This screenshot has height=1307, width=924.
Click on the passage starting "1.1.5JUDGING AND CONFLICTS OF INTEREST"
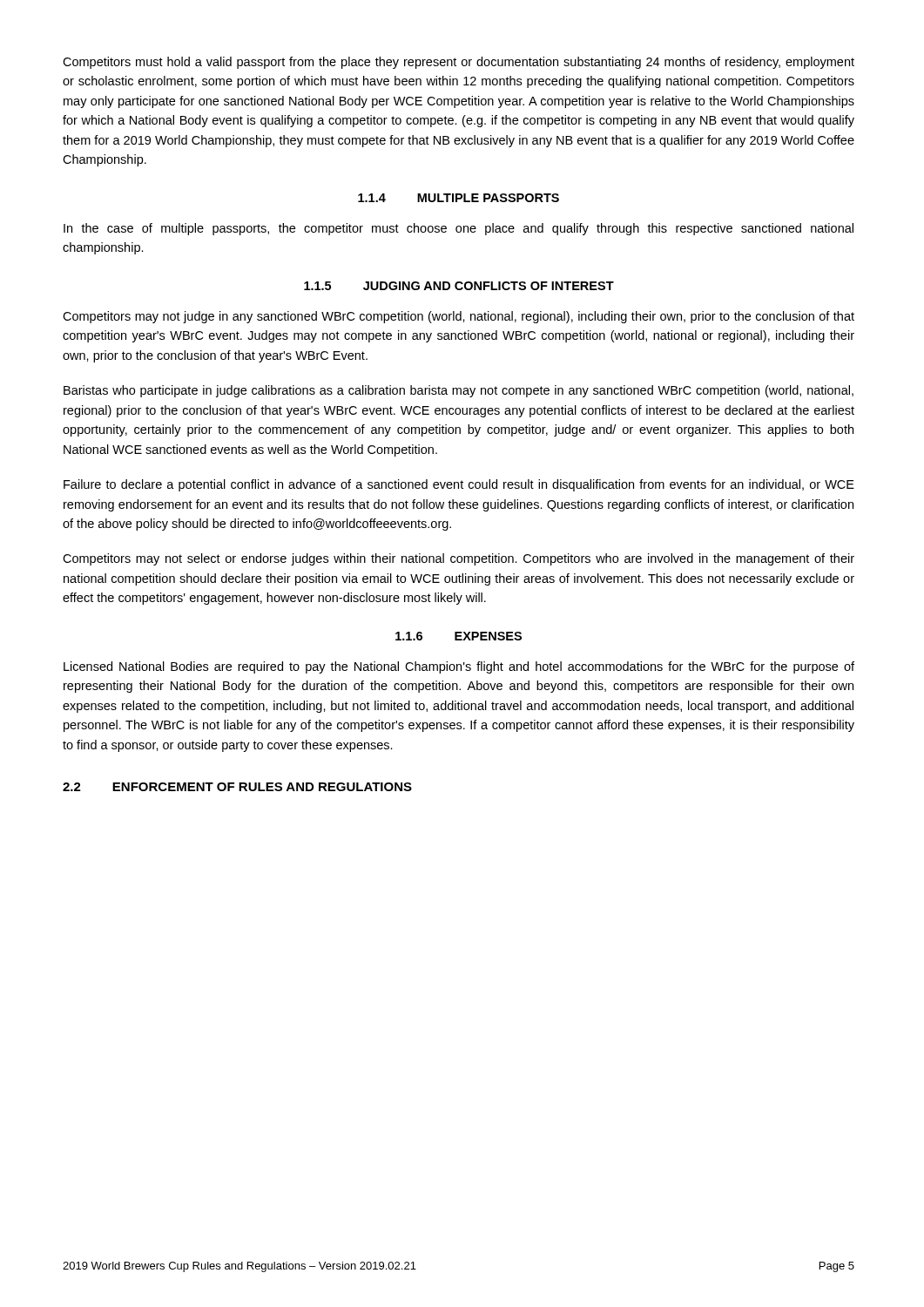click(458, 286)
